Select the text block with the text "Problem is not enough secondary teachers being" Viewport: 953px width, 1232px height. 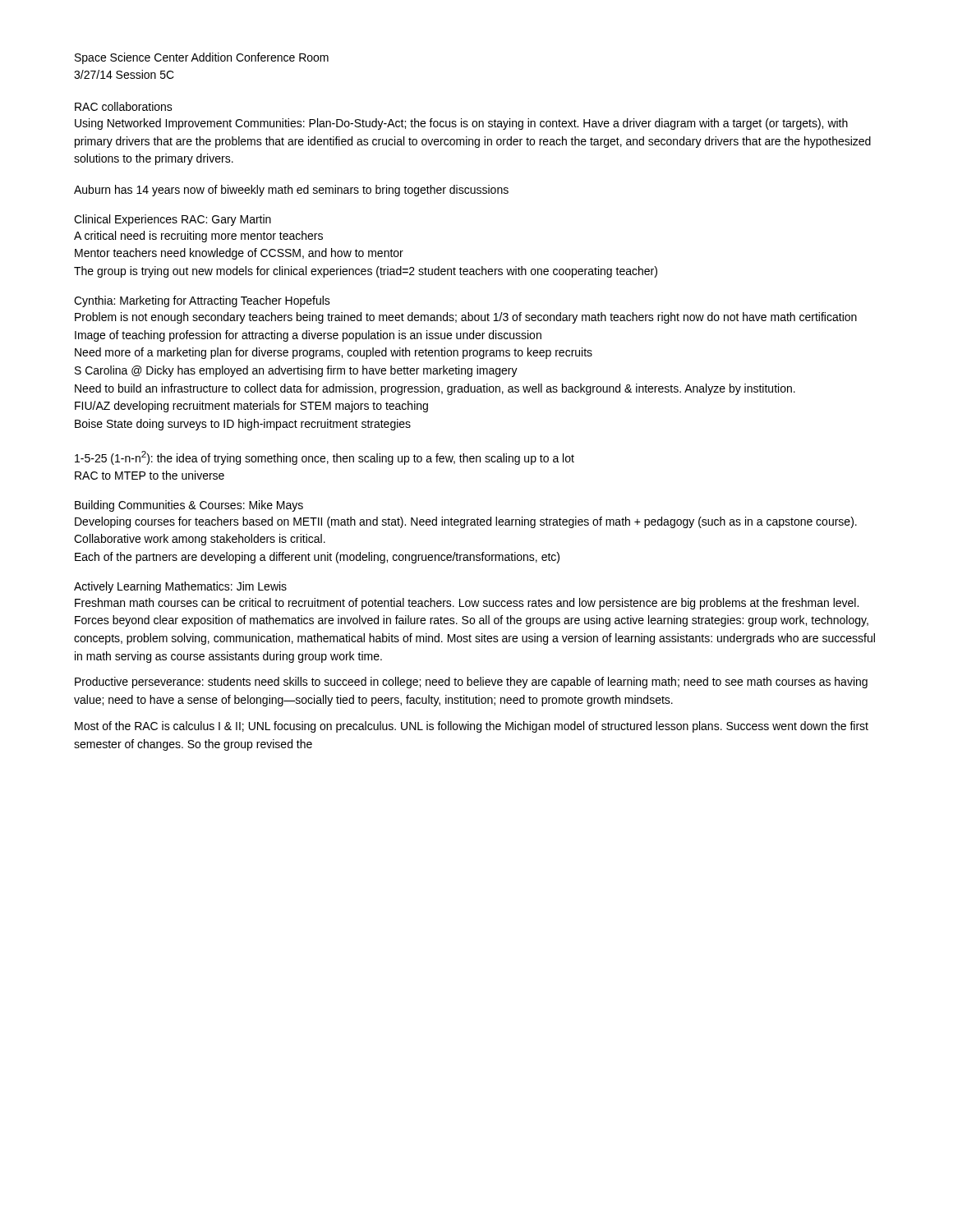click(466, 370)
